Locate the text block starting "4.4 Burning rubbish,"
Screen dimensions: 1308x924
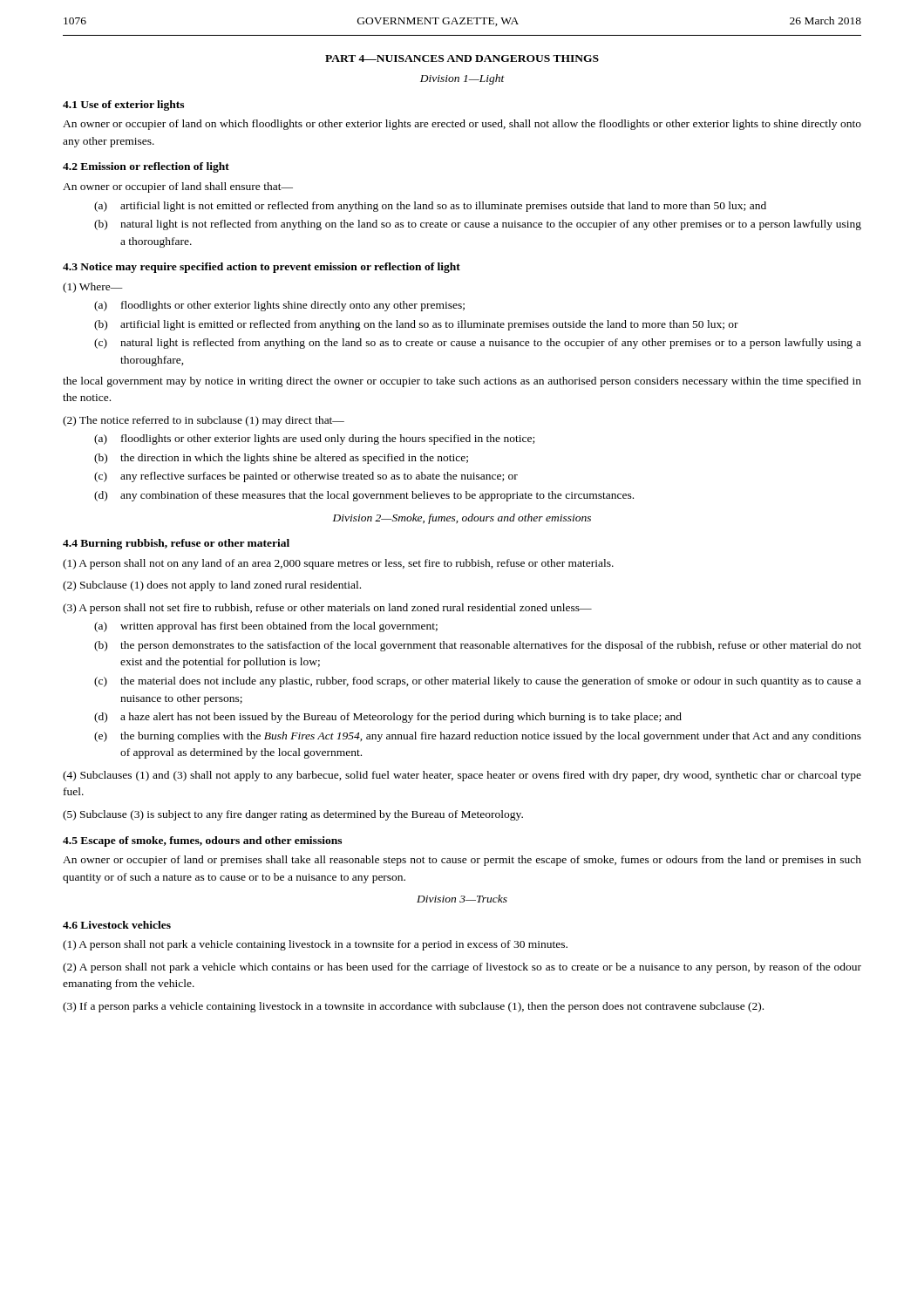coord(176,543)
